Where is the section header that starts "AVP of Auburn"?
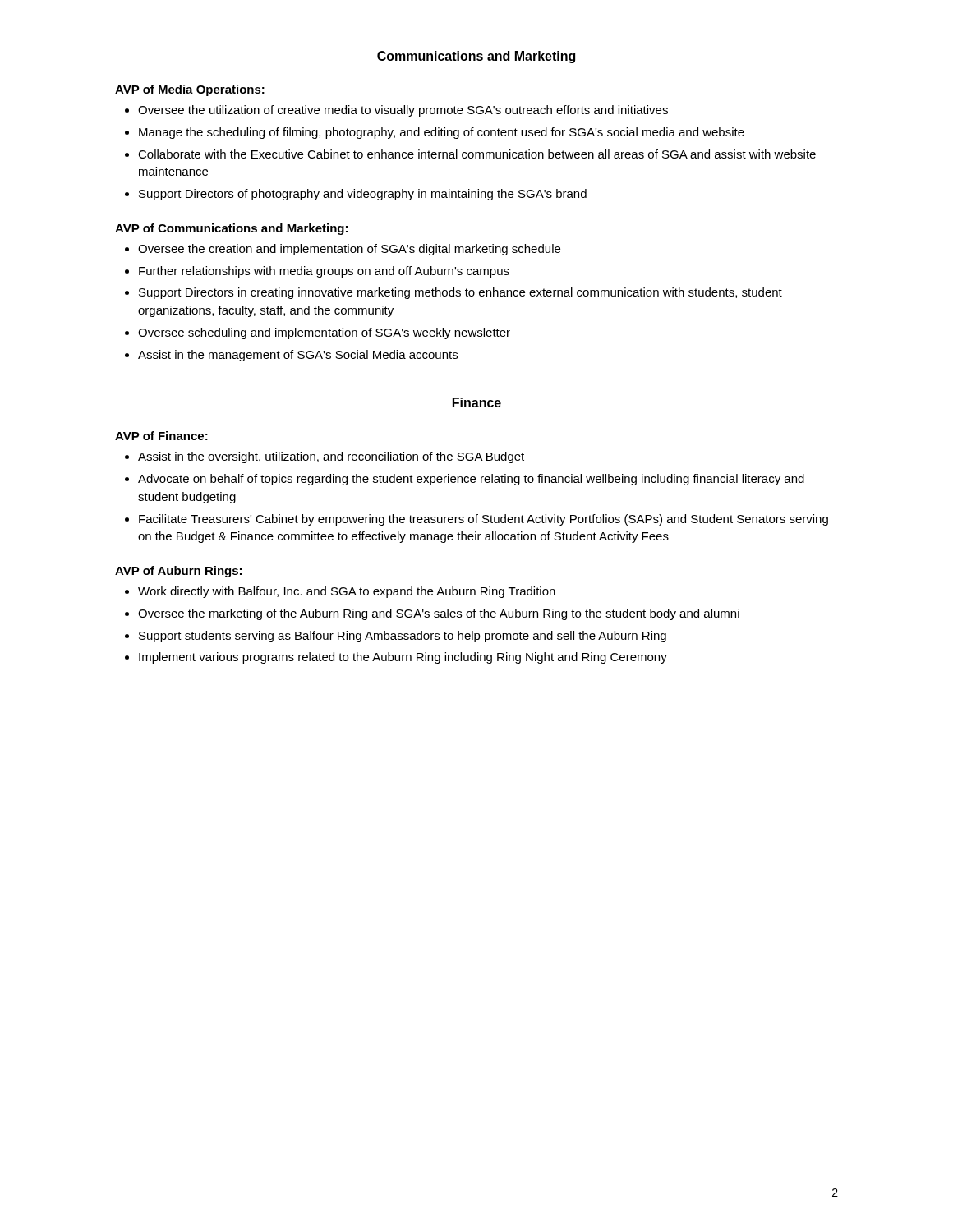Image resolution: width=953 pixels, height=1232 pixels. (179, 570)
